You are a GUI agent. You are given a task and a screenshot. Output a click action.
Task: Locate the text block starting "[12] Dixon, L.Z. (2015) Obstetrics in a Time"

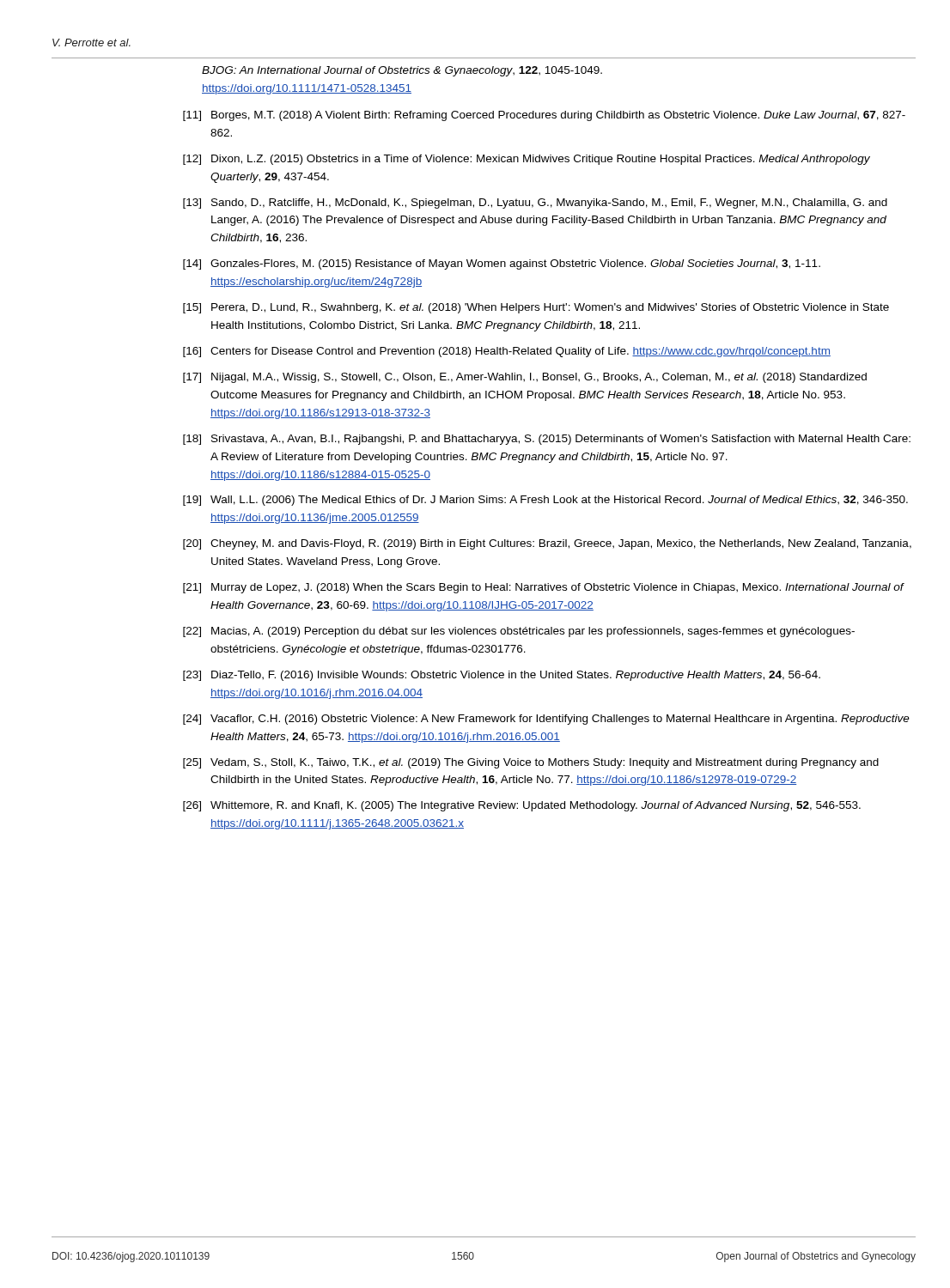484,168
